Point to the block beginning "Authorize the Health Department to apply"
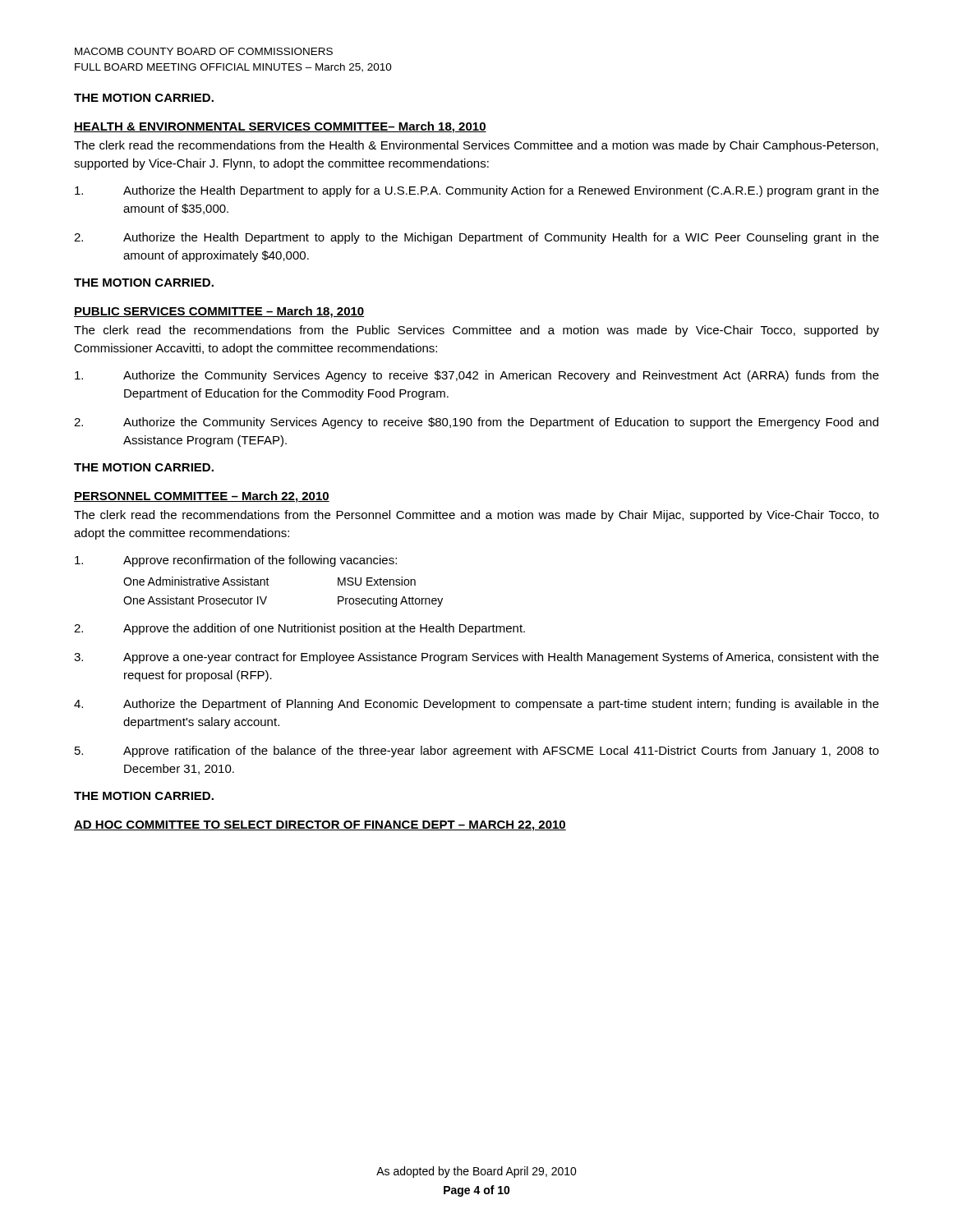The width and height of the screenshot is (953, 1232). pos(476,200)
